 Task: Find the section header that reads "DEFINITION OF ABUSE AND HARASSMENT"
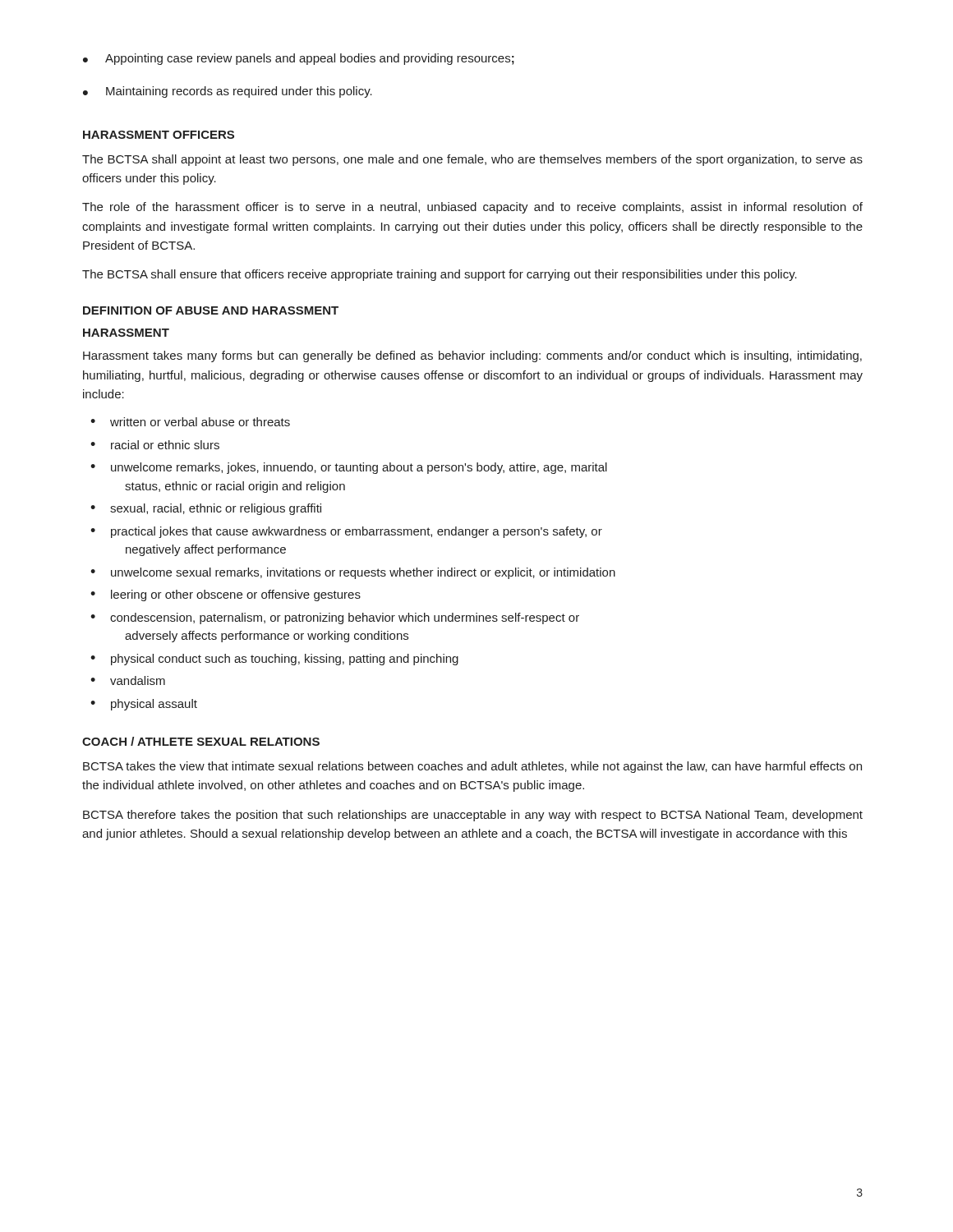[x=210, y=310]
